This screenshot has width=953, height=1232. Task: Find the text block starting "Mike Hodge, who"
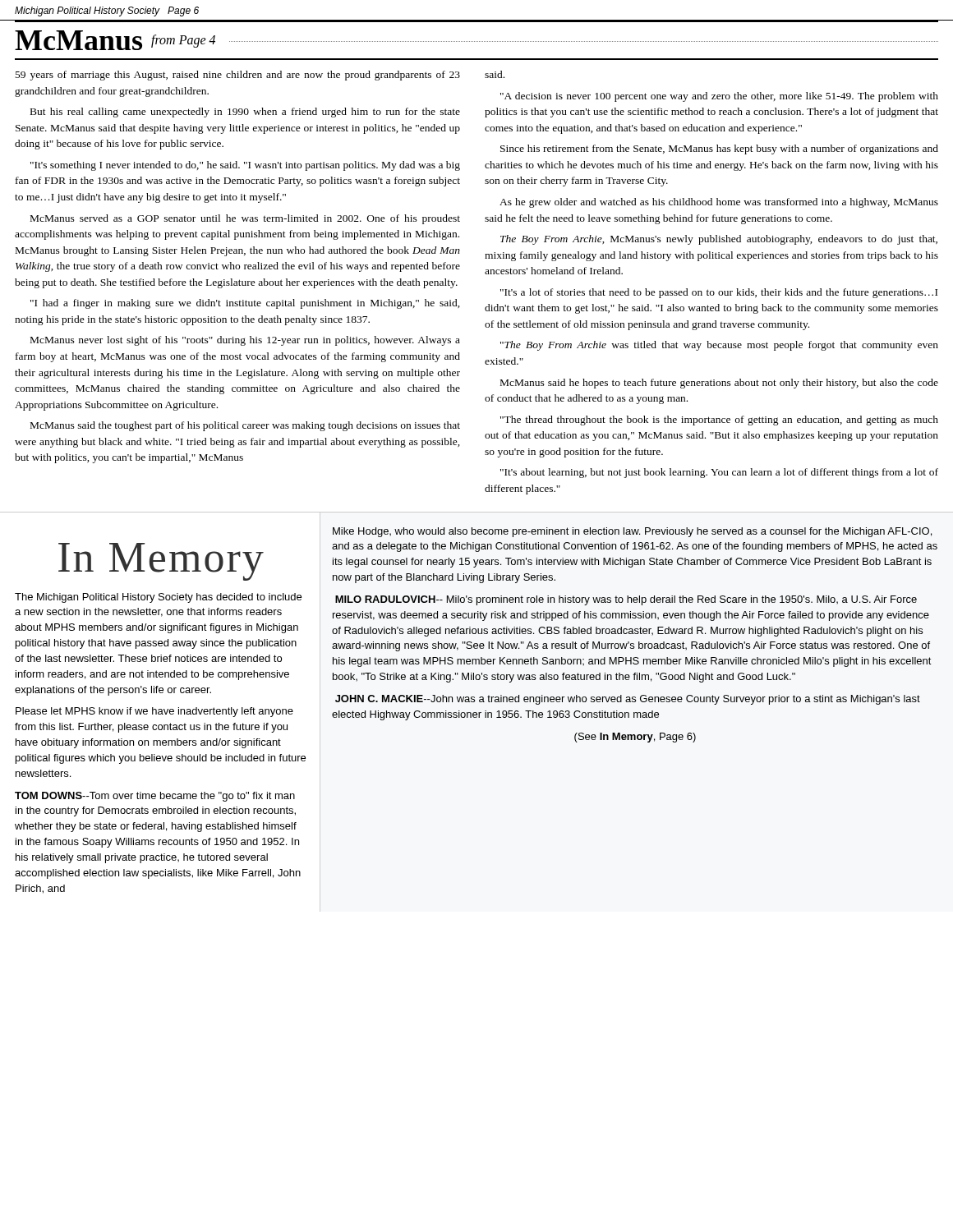coord(635,634)
